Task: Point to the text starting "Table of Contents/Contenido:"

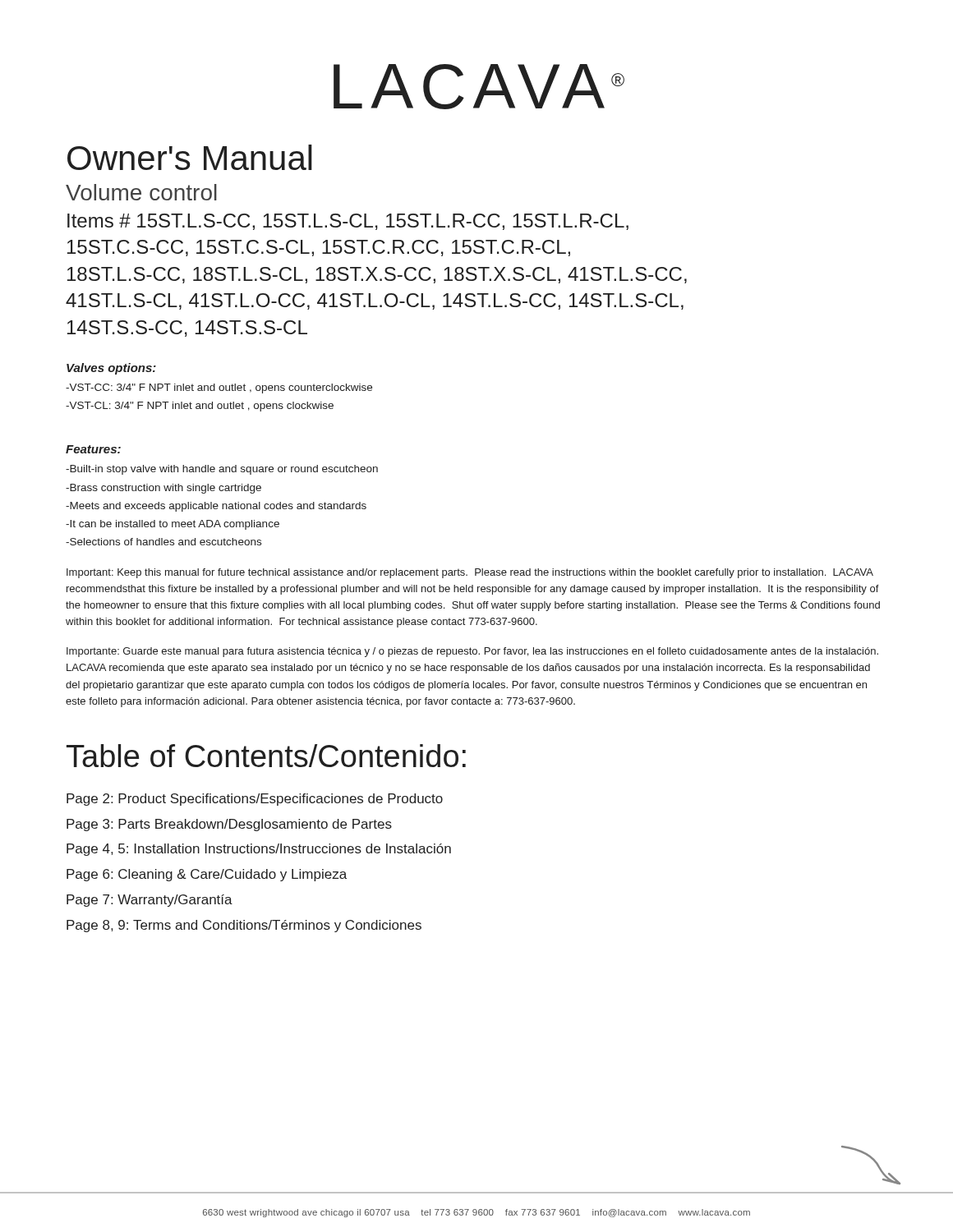Action: point(267,756)
